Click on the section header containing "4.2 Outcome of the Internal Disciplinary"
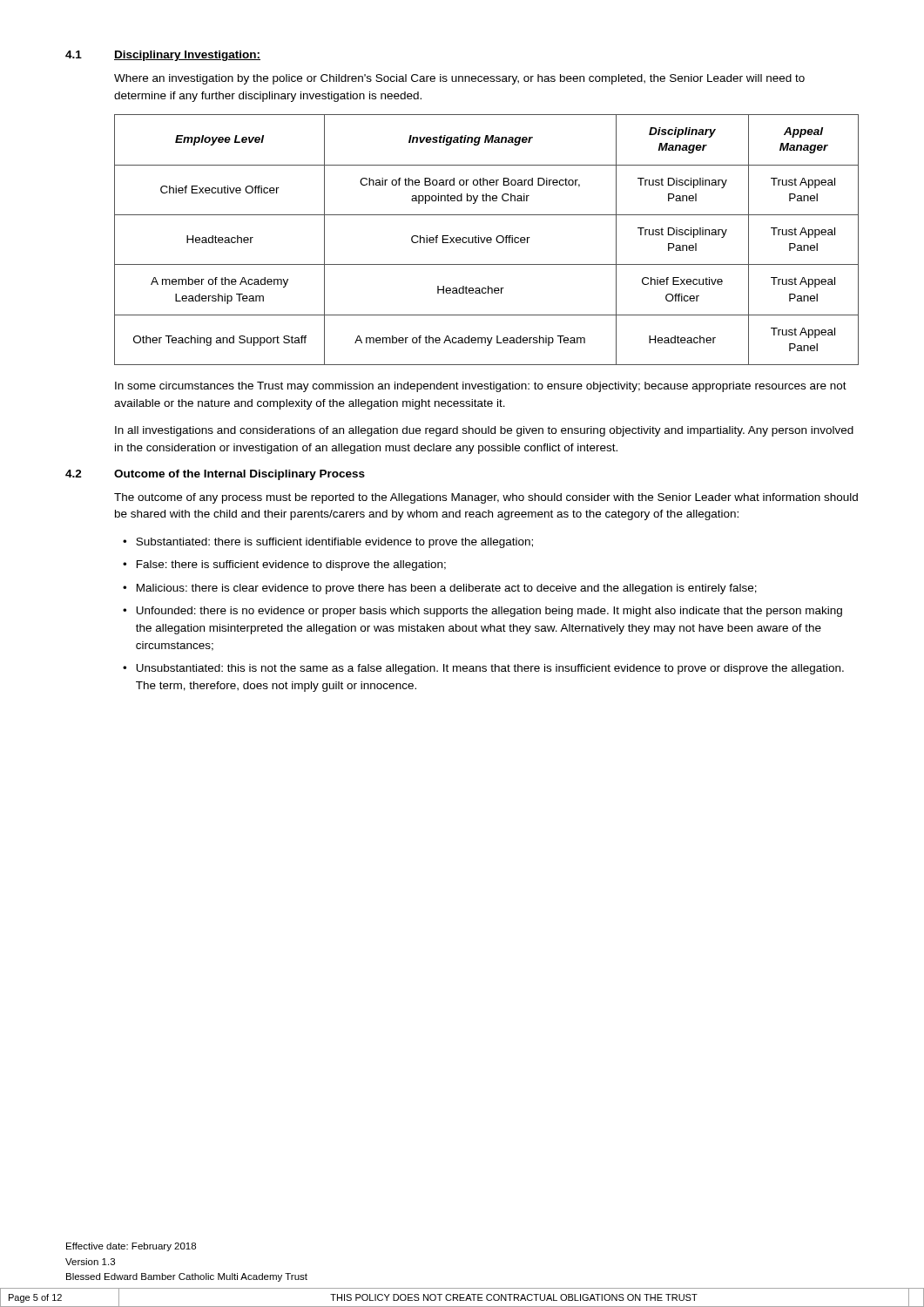 215,473
